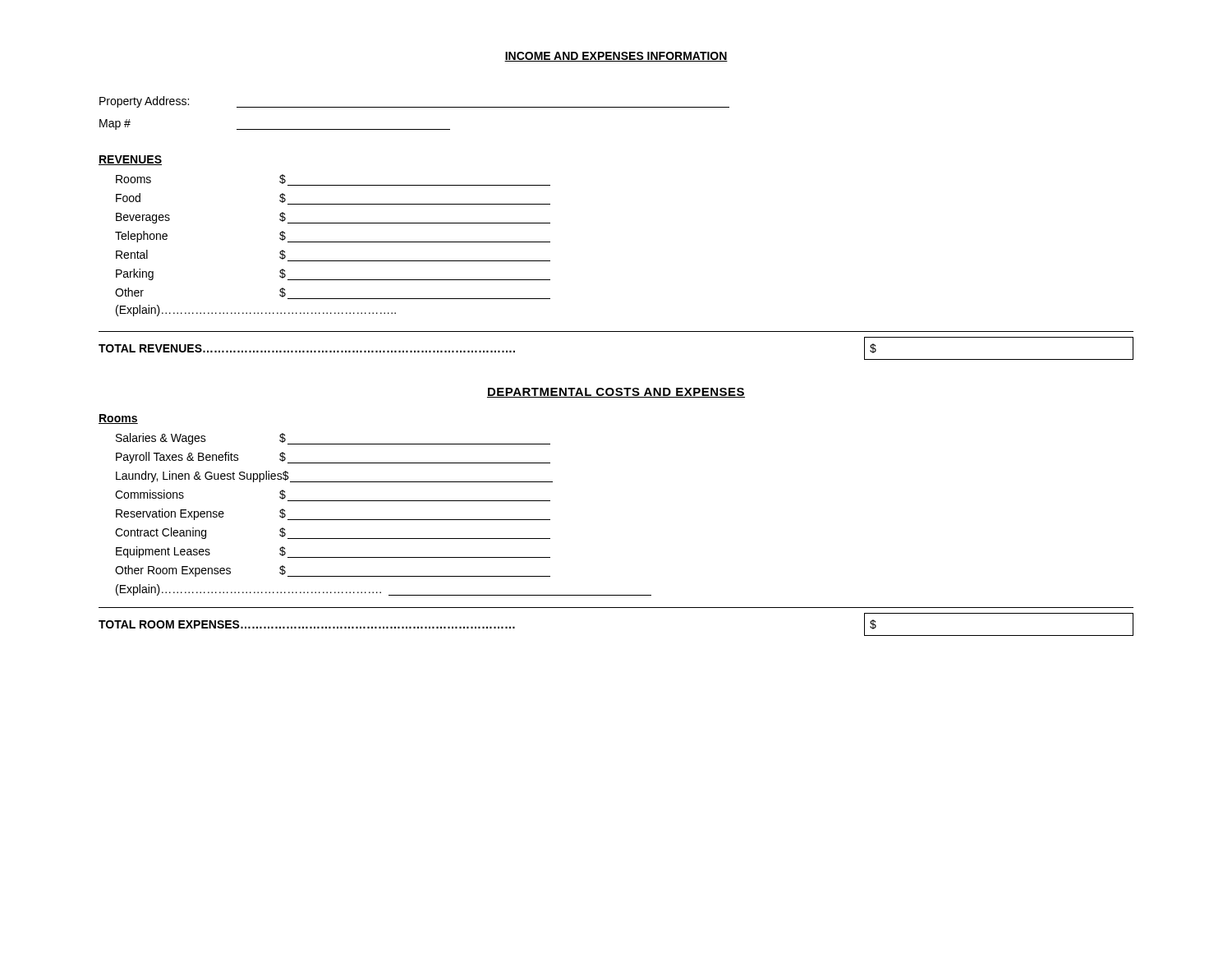1232x953 pixels.
Task: Select the list item that says "Contract Cleaning $"
Action: click(333, 532)
